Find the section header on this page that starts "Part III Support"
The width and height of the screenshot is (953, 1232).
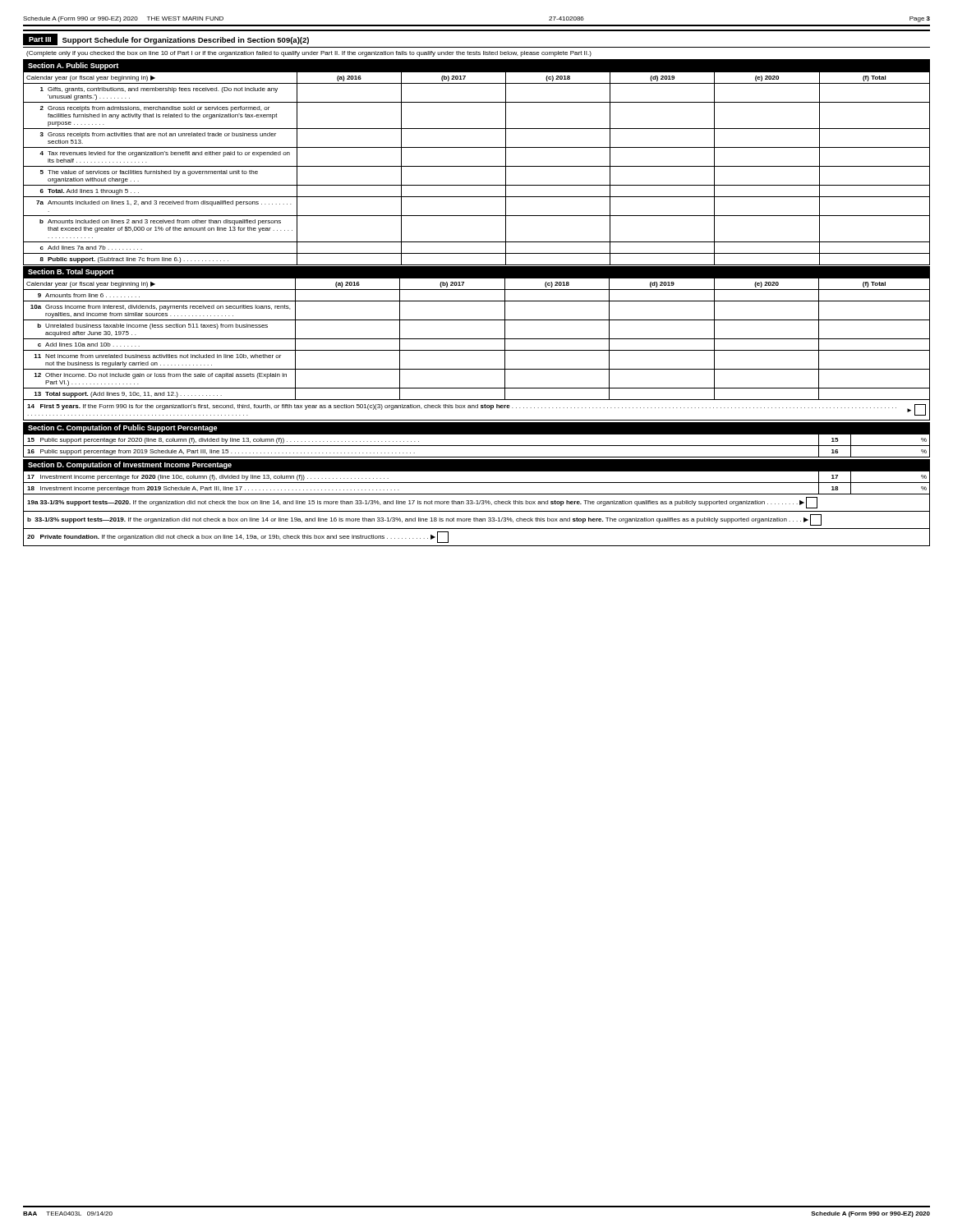pos(166,39)
